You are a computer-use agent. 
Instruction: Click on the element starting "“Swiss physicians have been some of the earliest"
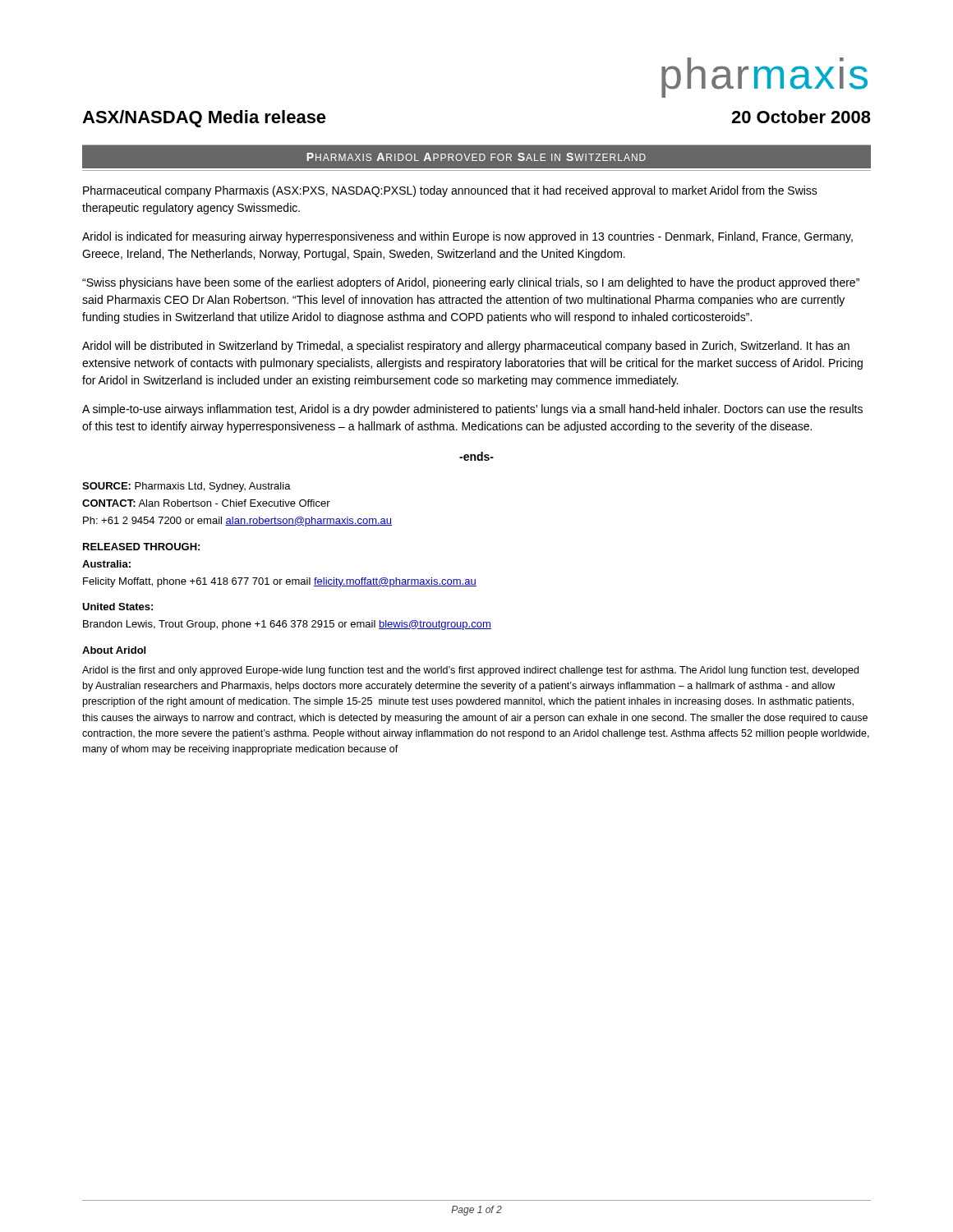[x=471, y=300]
